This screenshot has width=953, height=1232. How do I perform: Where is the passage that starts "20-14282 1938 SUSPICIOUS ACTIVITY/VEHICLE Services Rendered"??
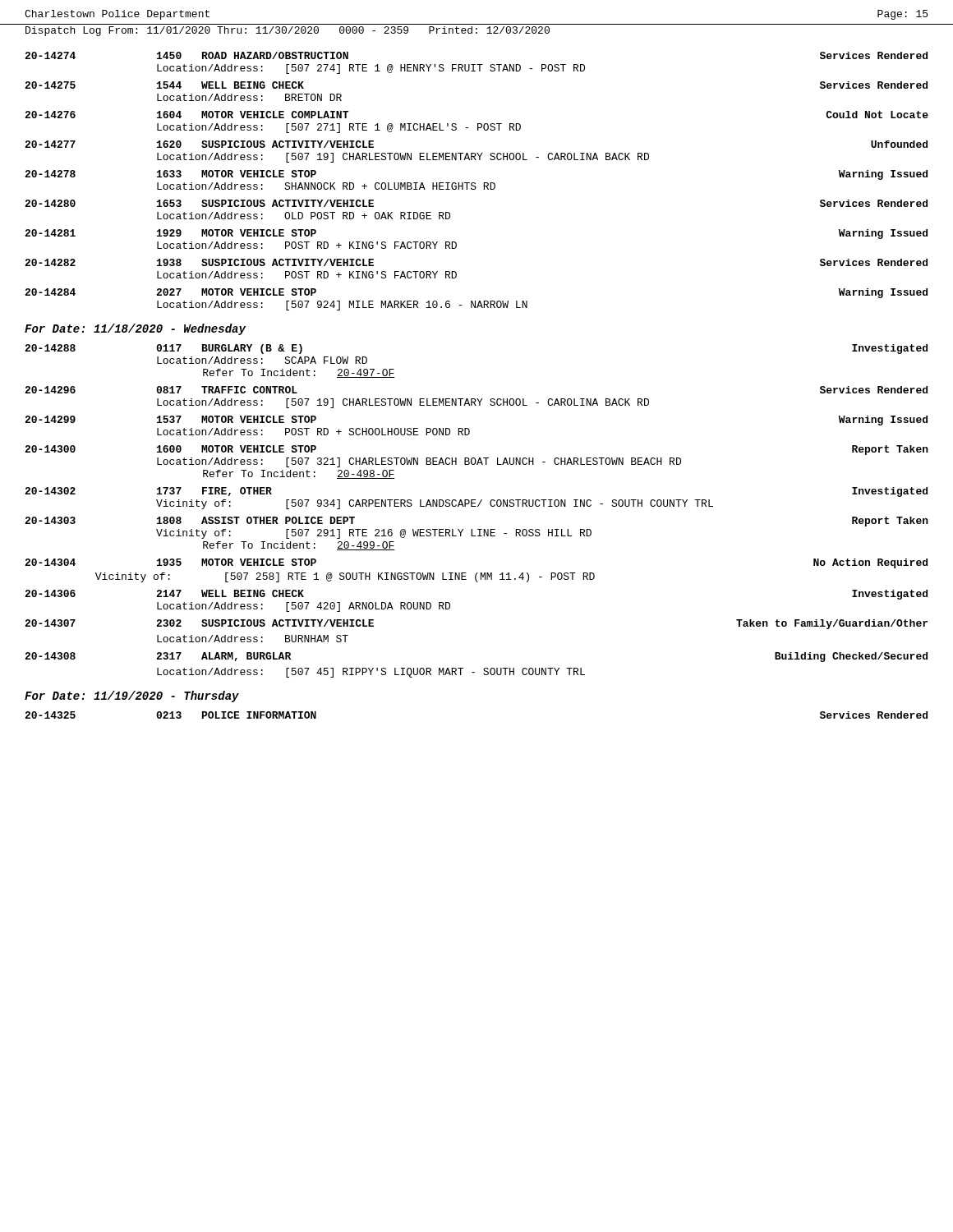(53, 262)
